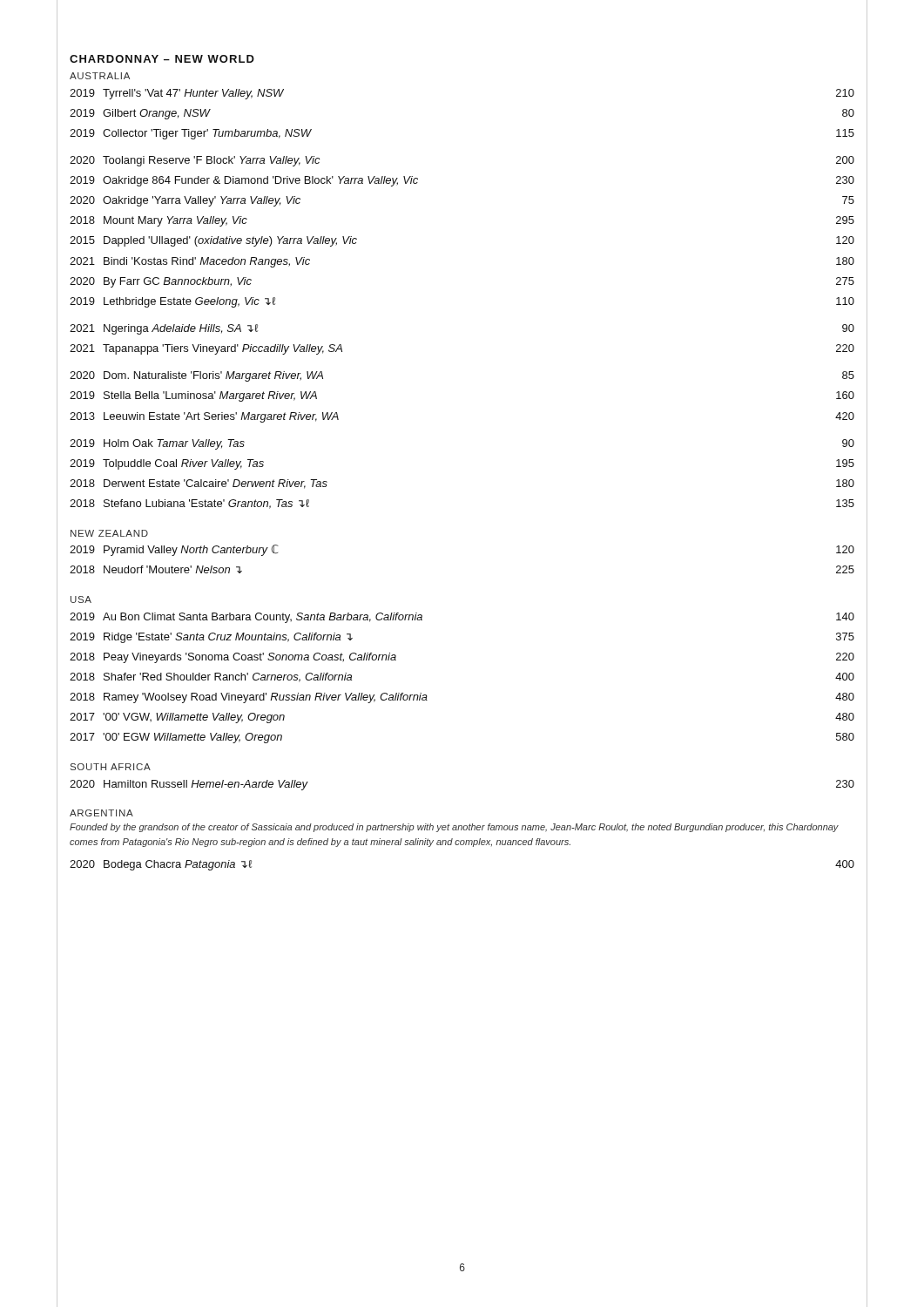
Task: Select the text containing "SOUTH AFRICA"
Action: click(x=110, y=767)
